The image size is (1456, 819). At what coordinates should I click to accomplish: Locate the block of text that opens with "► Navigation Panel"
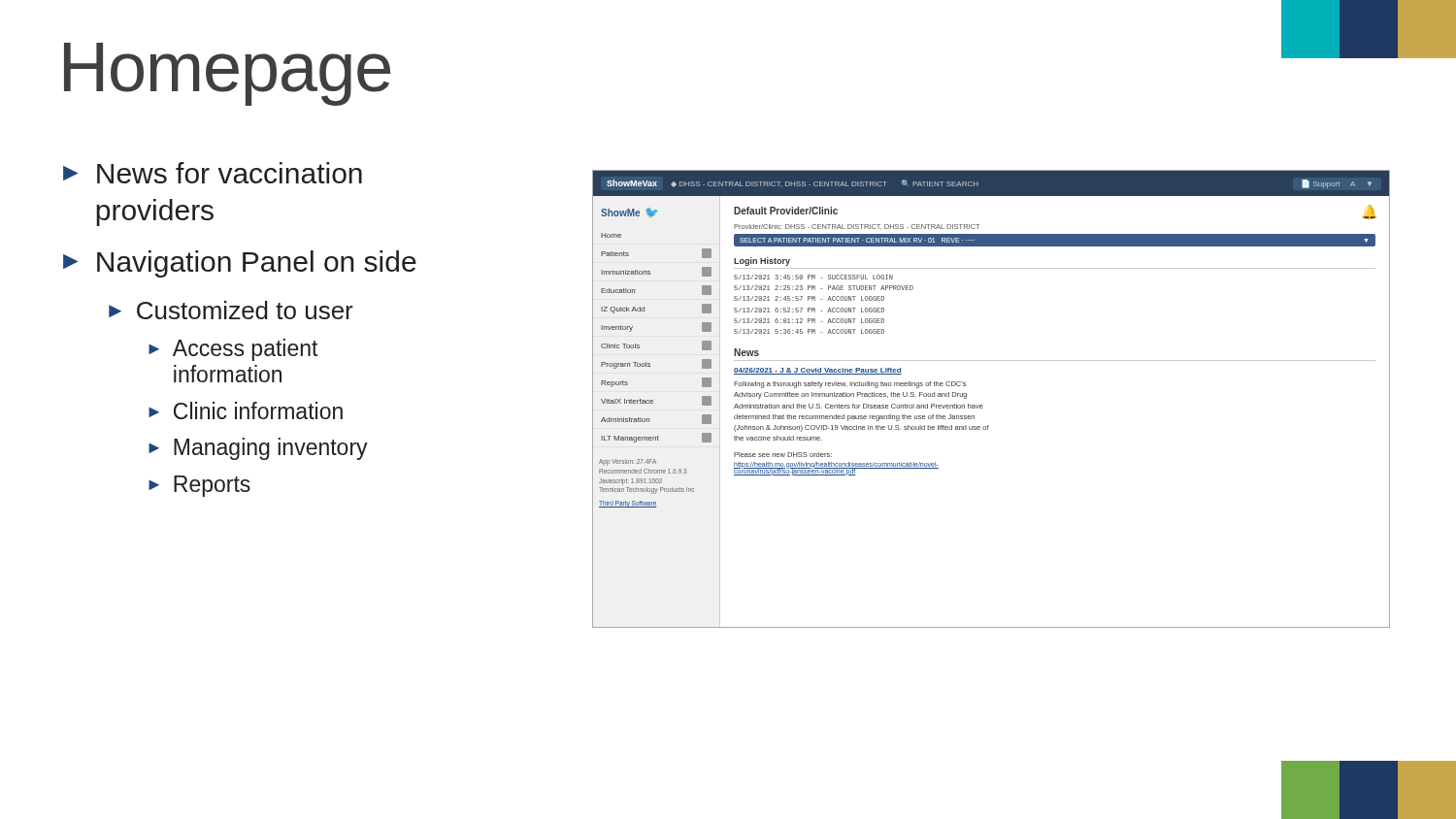[238, 262]
